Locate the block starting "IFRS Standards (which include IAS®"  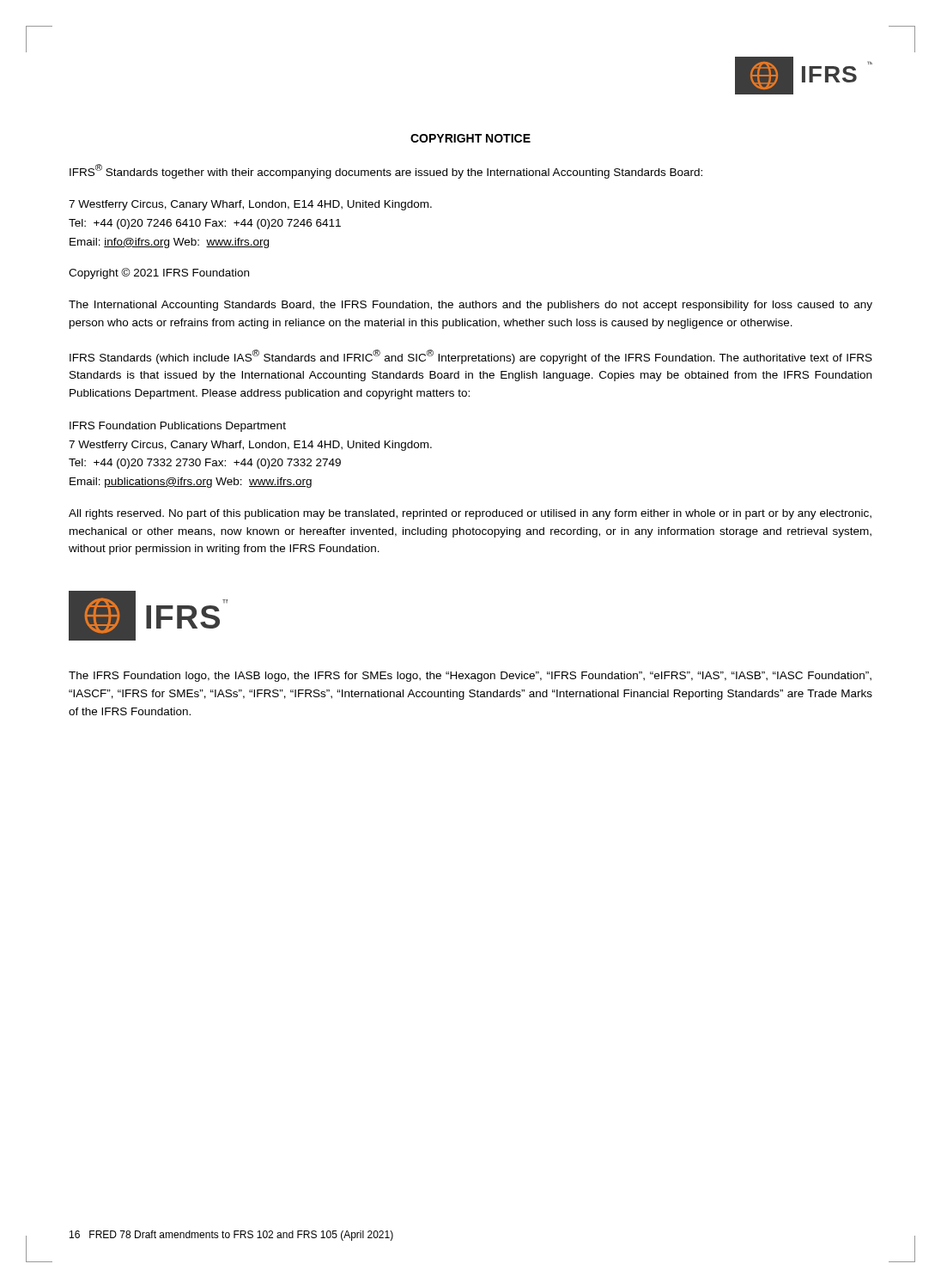(x=470, y=374)
